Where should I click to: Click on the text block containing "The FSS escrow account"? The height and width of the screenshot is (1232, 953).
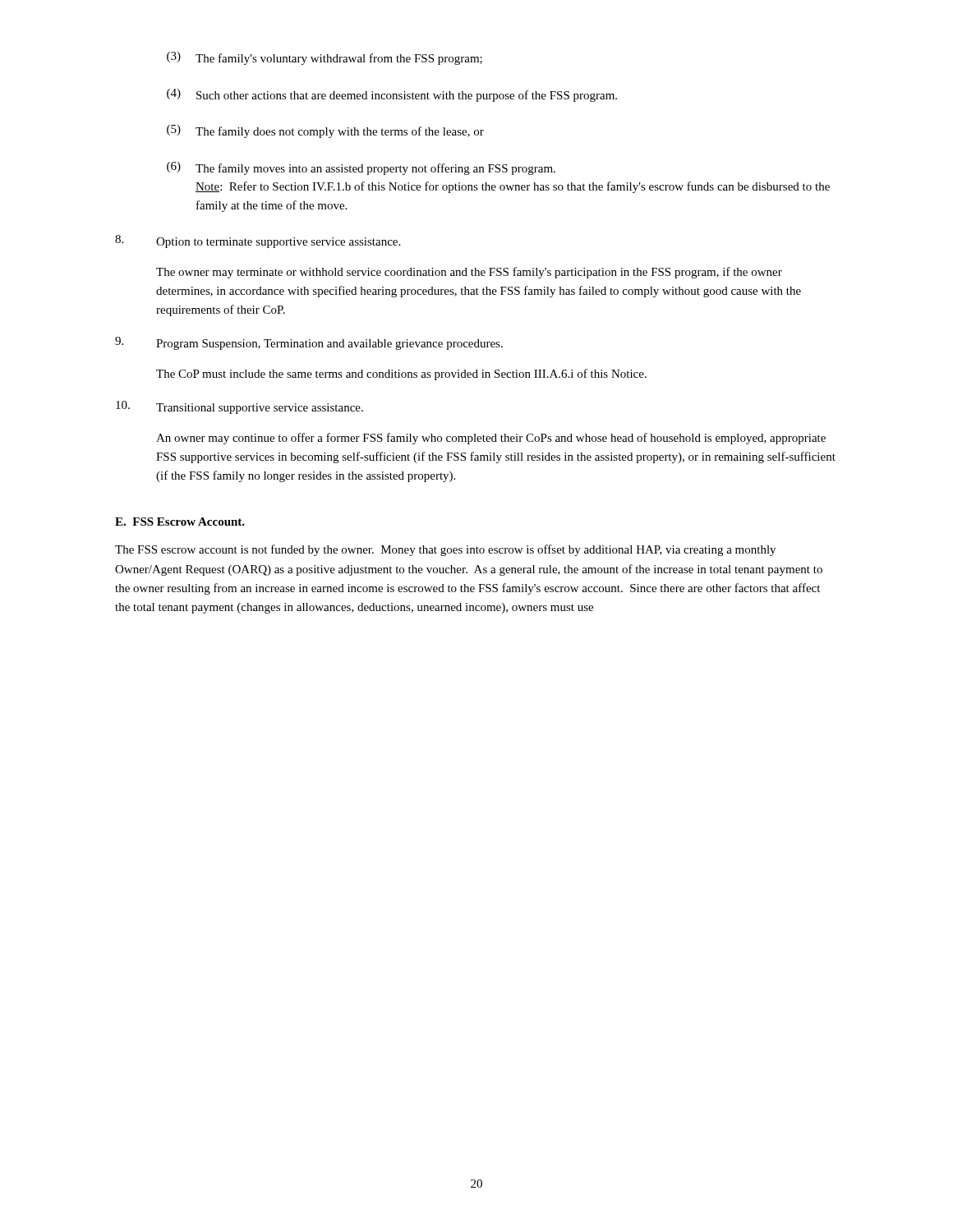(x=469, y=578)
